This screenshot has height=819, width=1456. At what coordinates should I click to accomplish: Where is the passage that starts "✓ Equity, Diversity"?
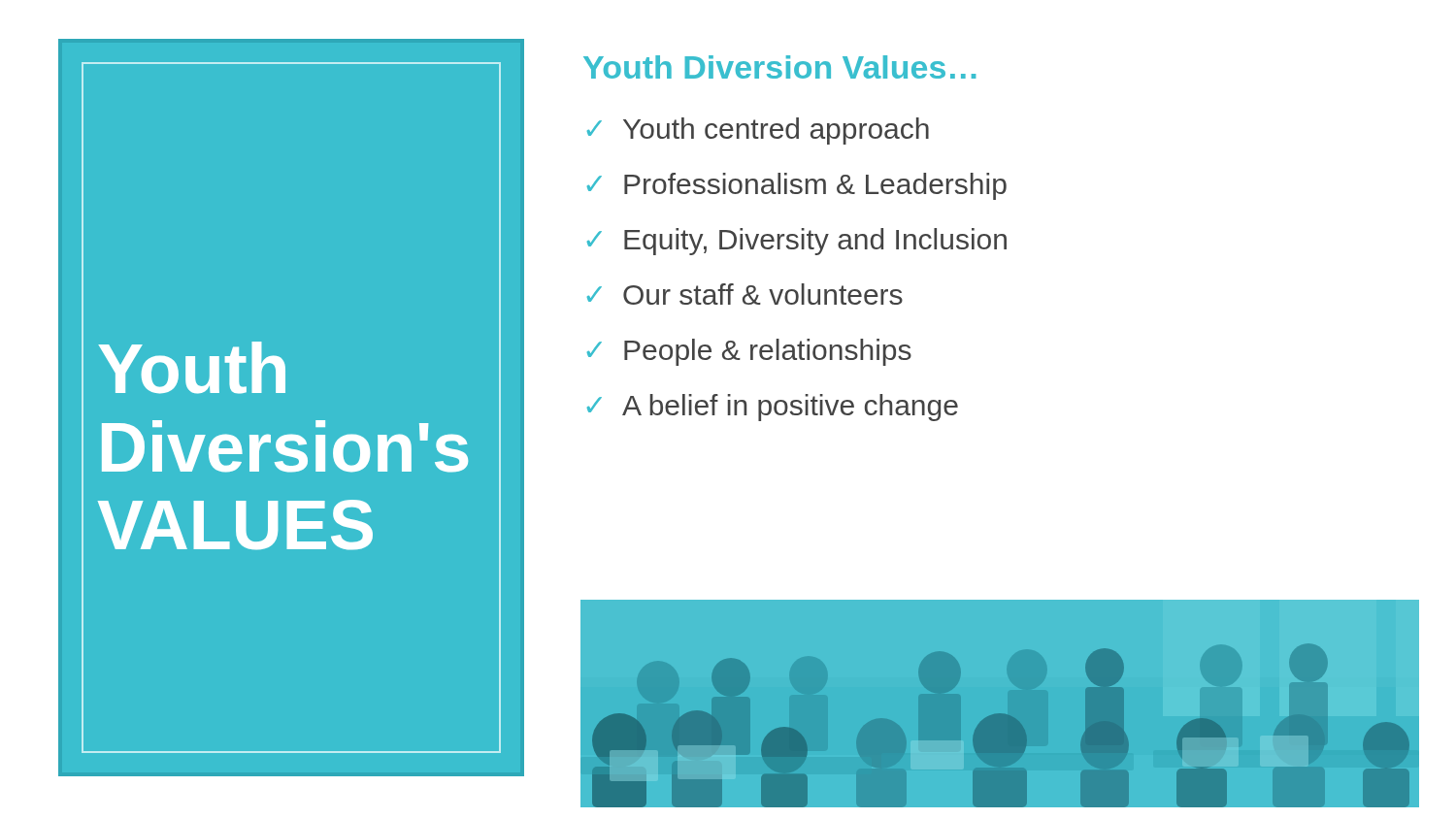[795, 239]
